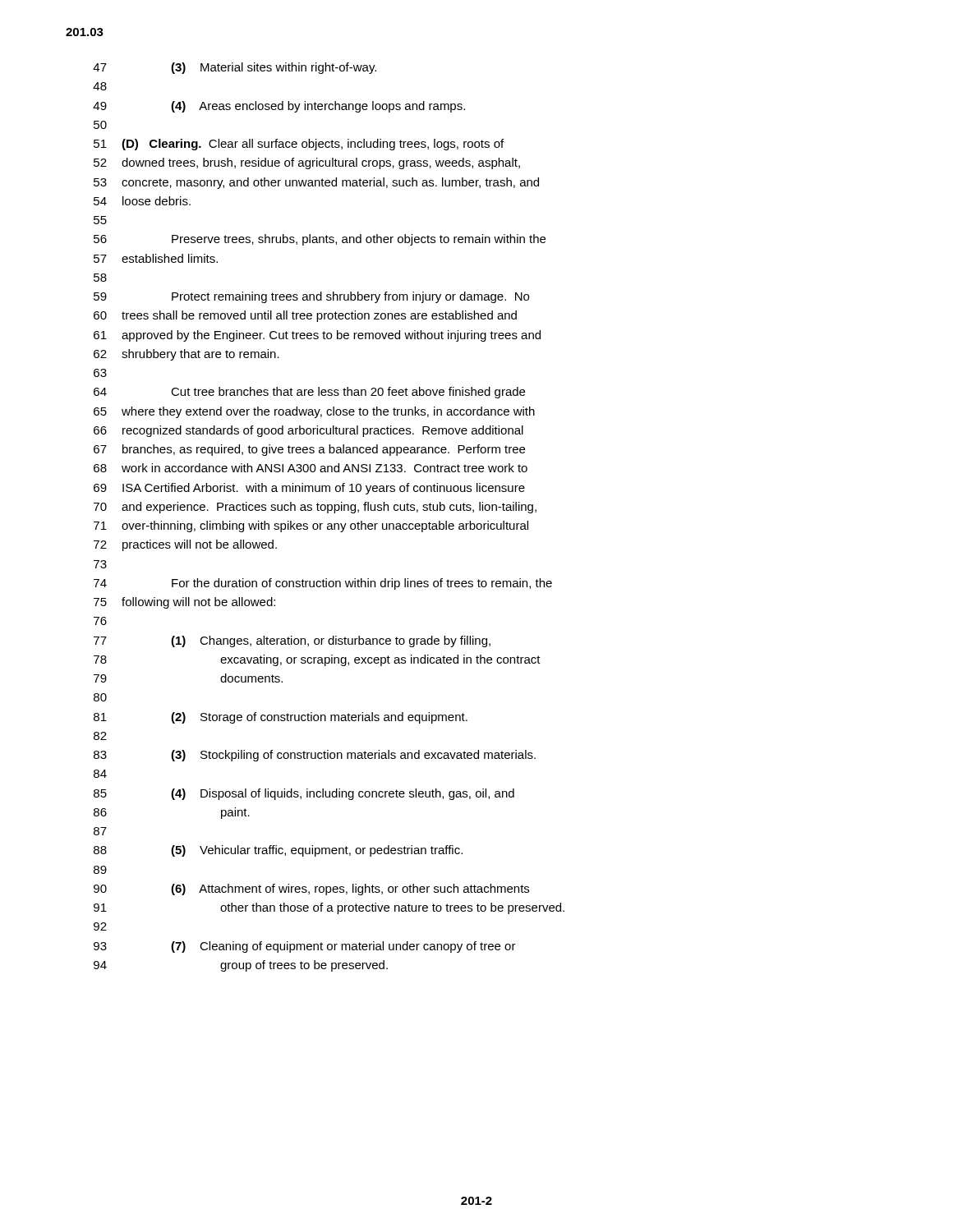Click on the list item that reads "88 (5) Vehicular traffic, equipment,"
Image resolution: width=953 pixels, height=1232 pixels.
278,851
